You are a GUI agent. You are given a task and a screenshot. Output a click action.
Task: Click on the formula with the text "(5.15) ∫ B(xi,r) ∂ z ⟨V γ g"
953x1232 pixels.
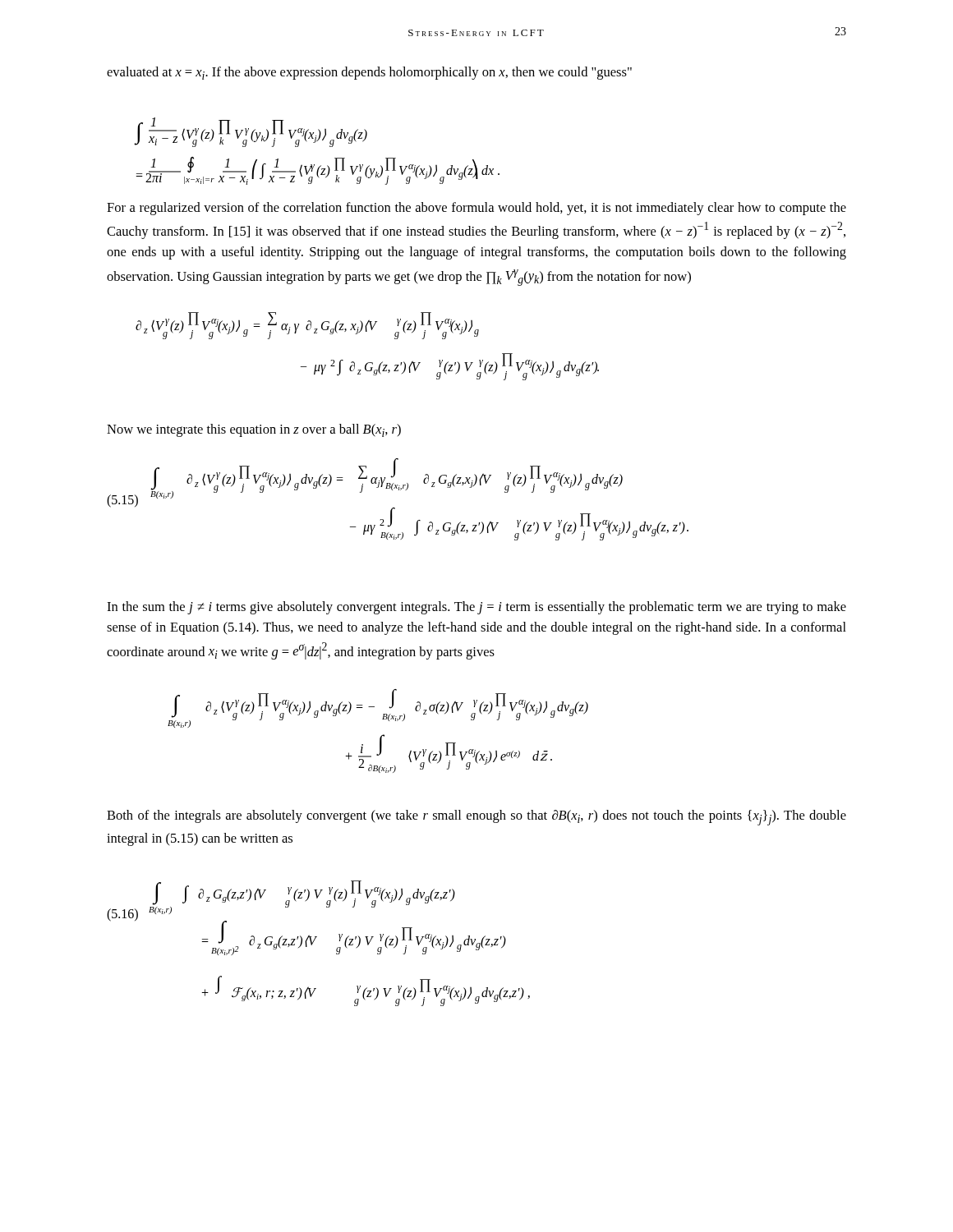[450, 517]
